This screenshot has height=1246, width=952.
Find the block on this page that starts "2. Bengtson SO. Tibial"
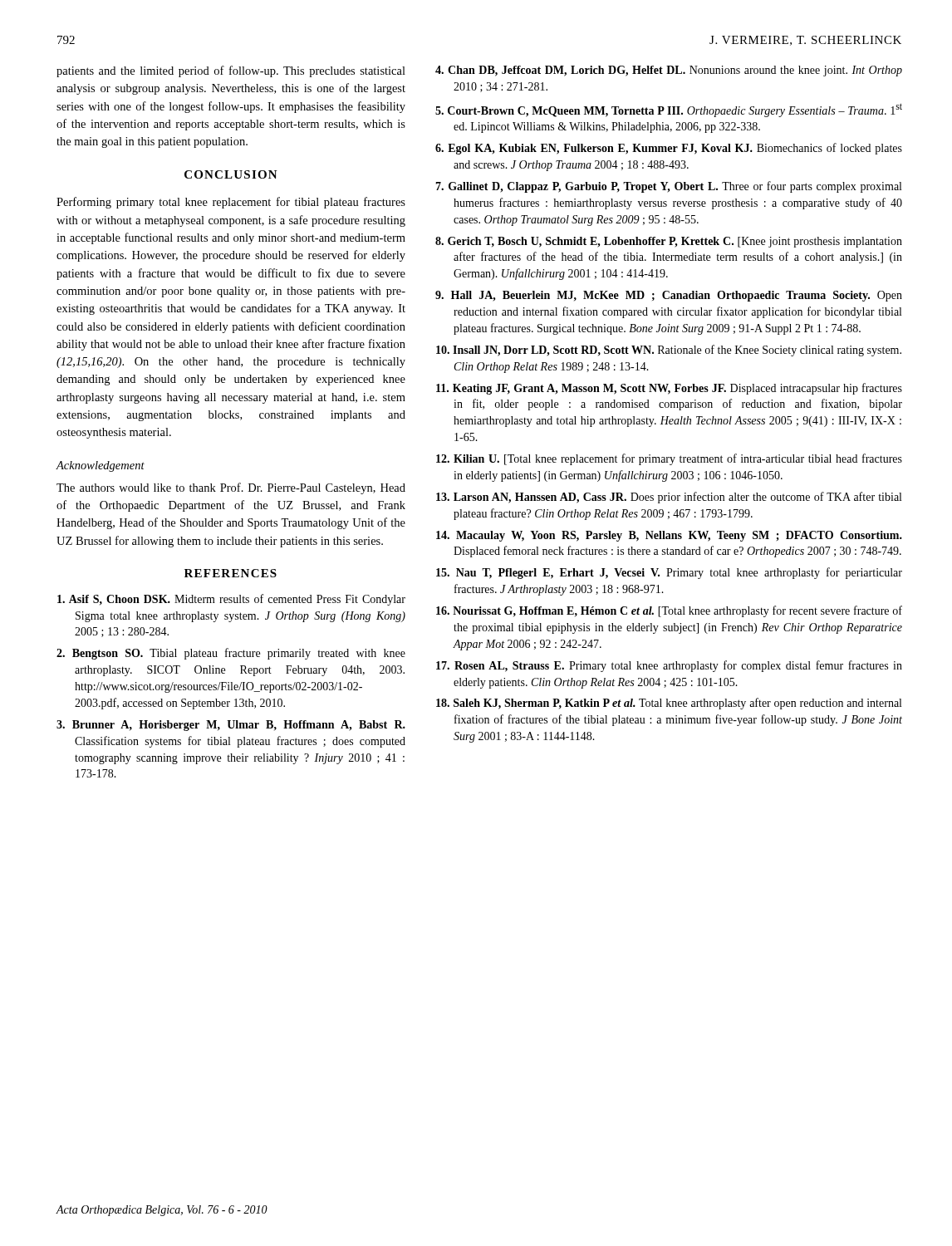point(231,678)
